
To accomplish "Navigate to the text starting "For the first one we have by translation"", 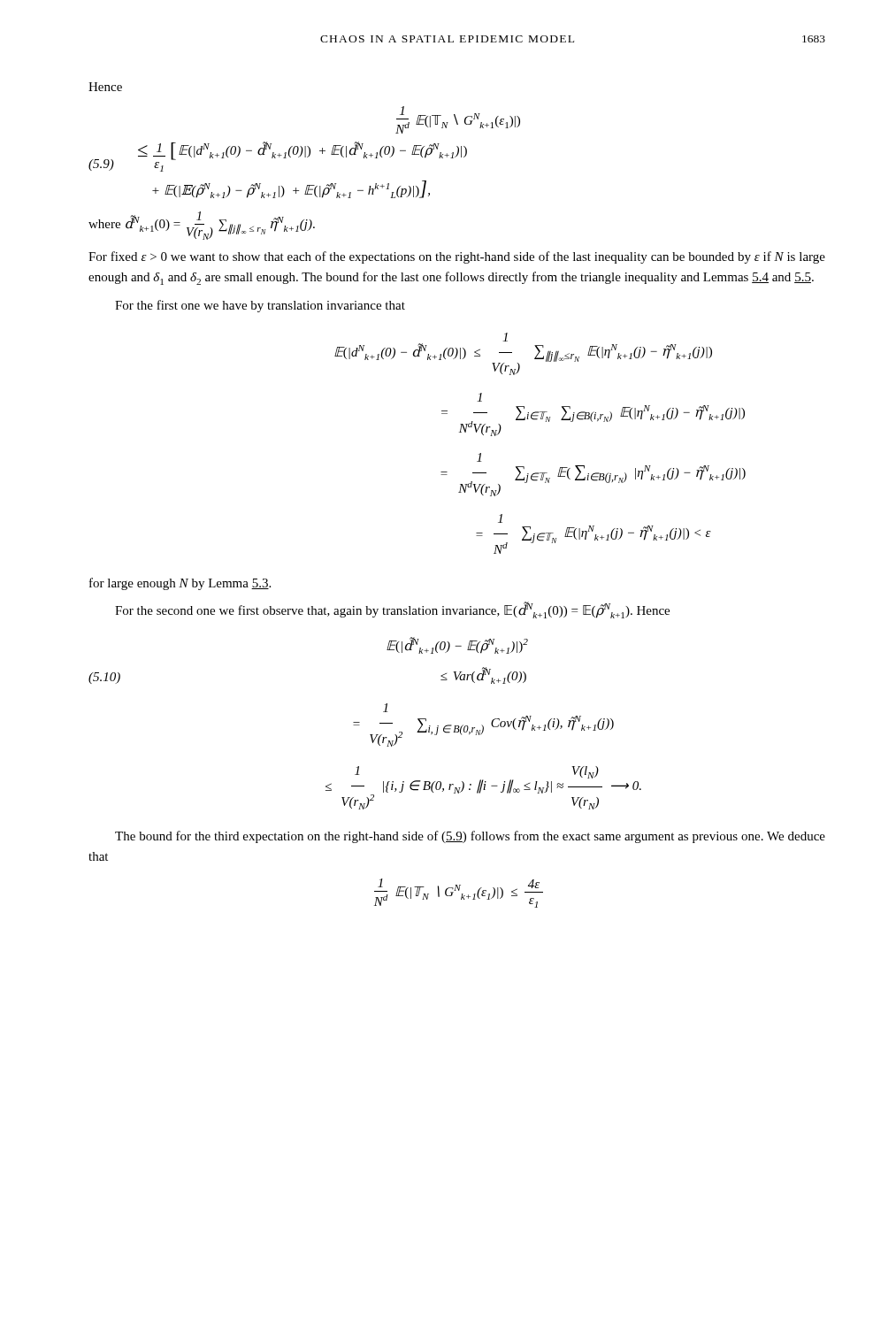I will [x=260, y=305].
